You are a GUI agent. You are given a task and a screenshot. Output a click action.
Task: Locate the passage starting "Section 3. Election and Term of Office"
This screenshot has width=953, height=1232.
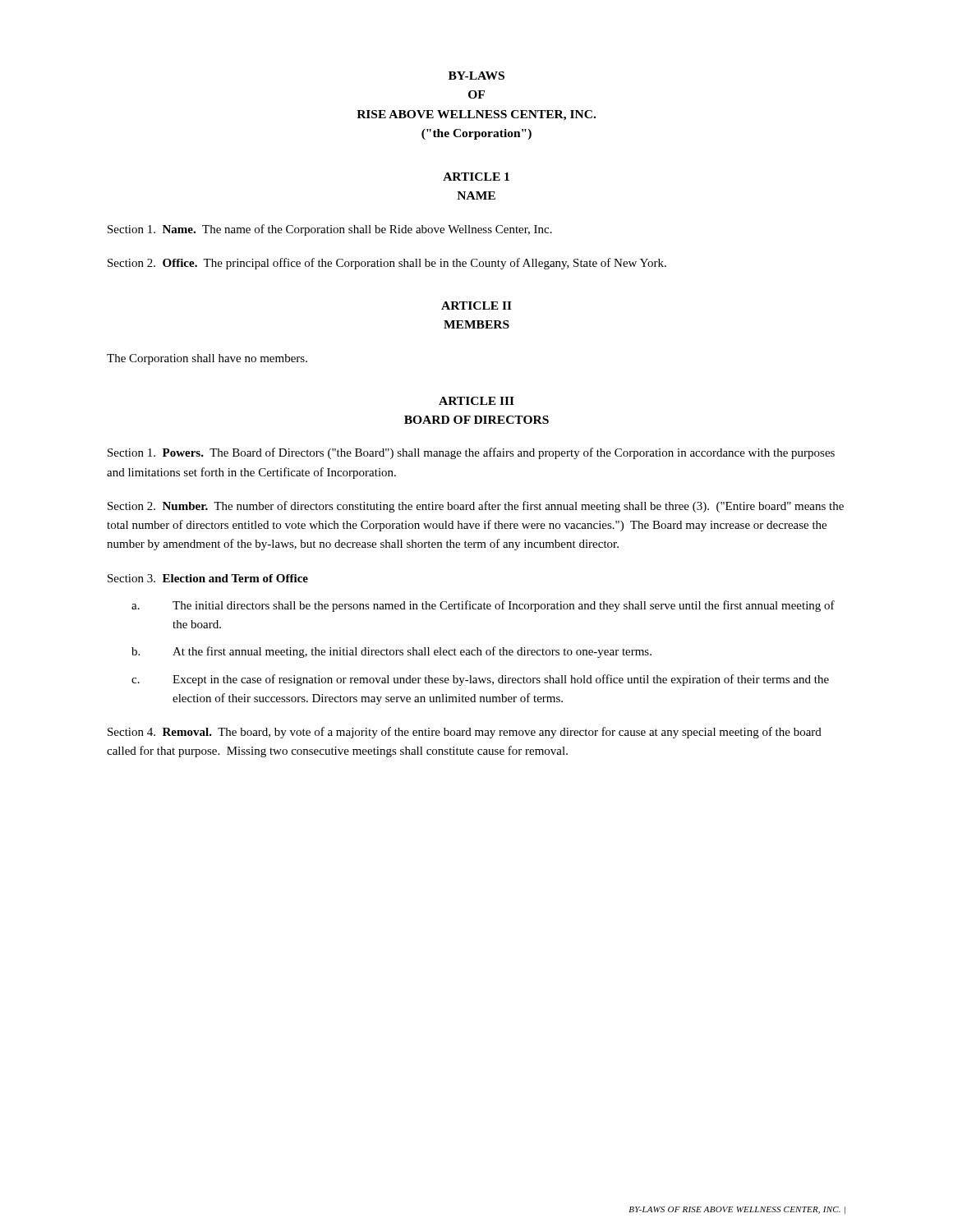click(x=207, y=578)
